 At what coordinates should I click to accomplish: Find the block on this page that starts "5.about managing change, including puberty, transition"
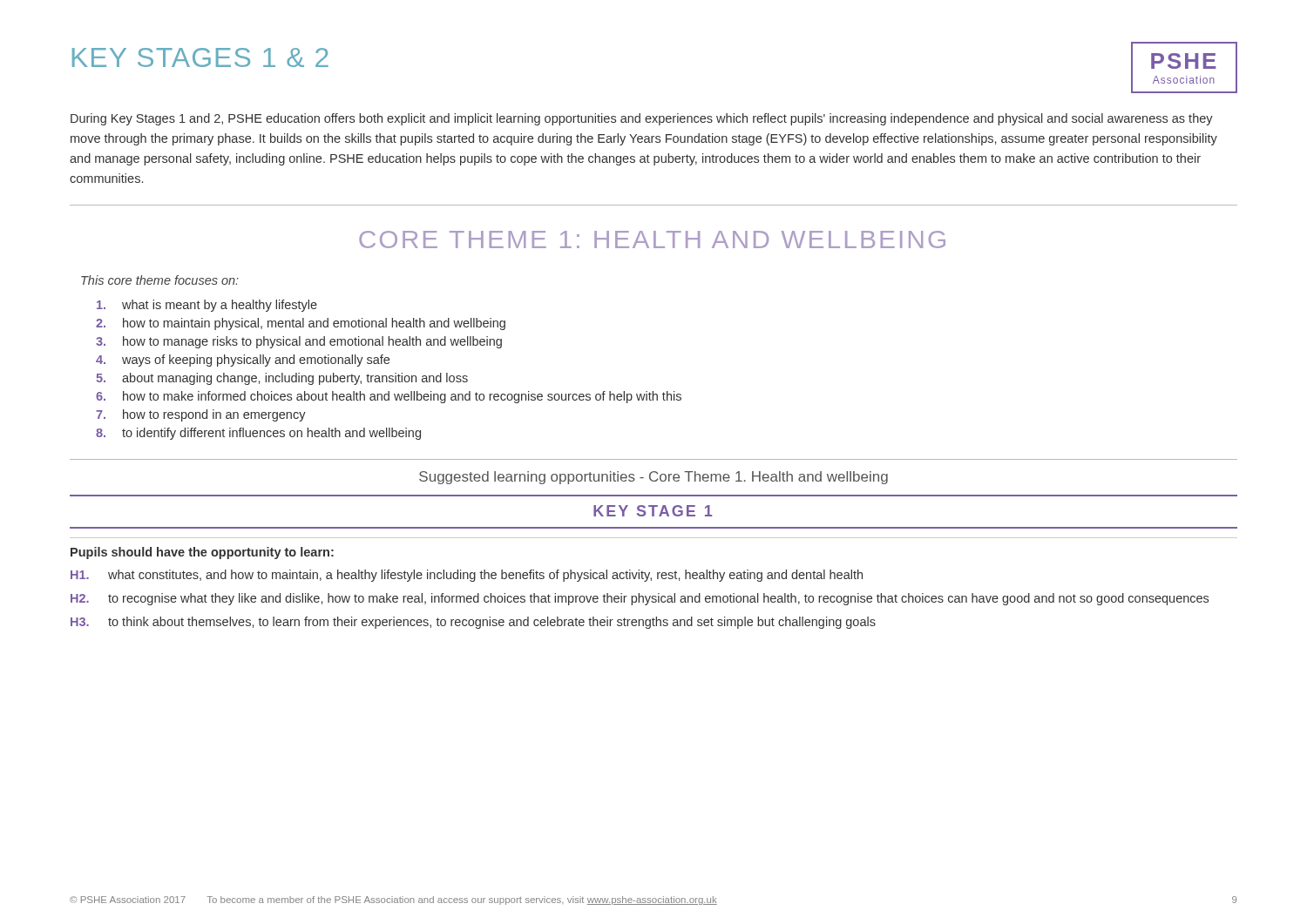(282, 378)
